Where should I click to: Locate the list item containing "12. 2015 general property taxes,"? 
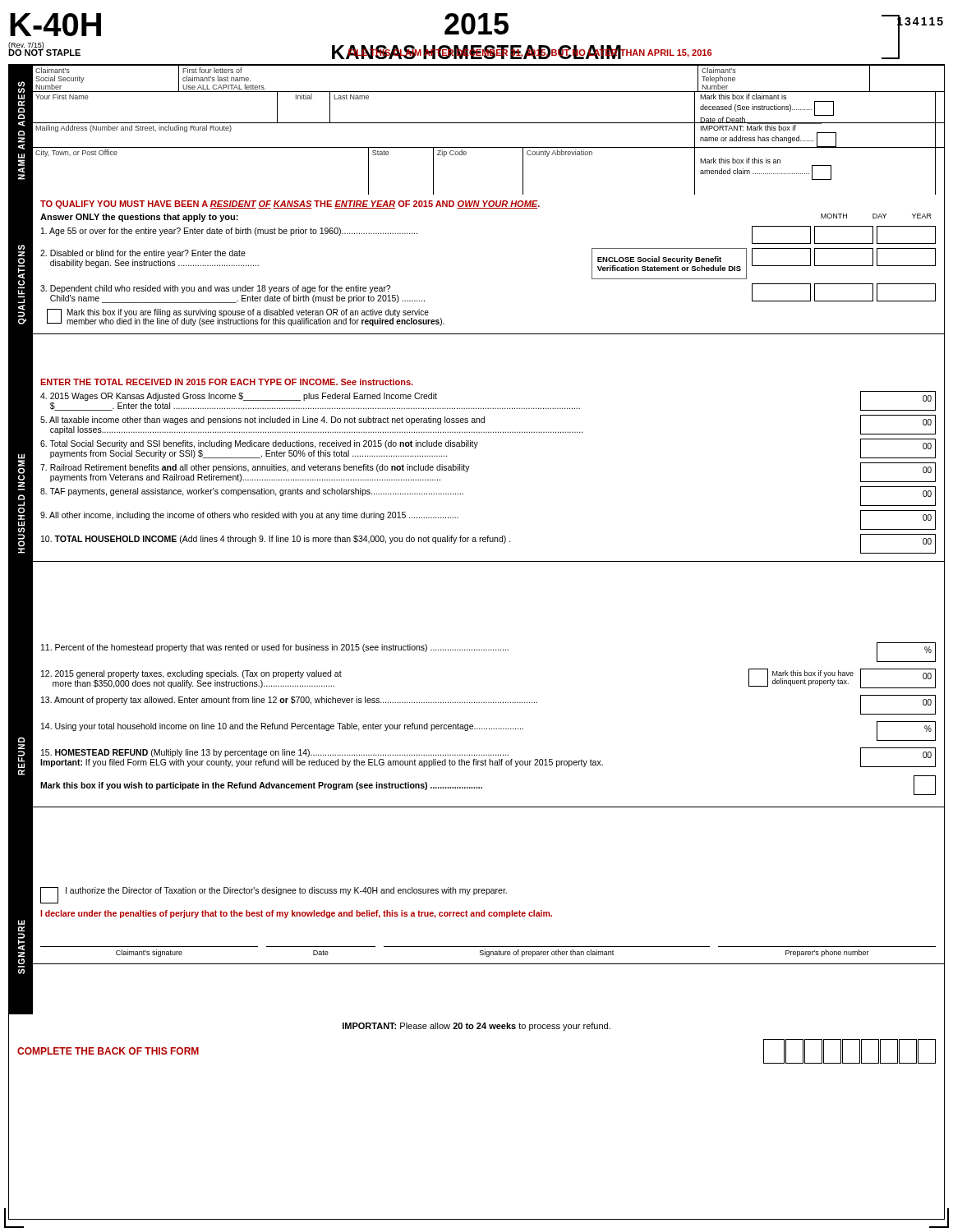[173, 676]
